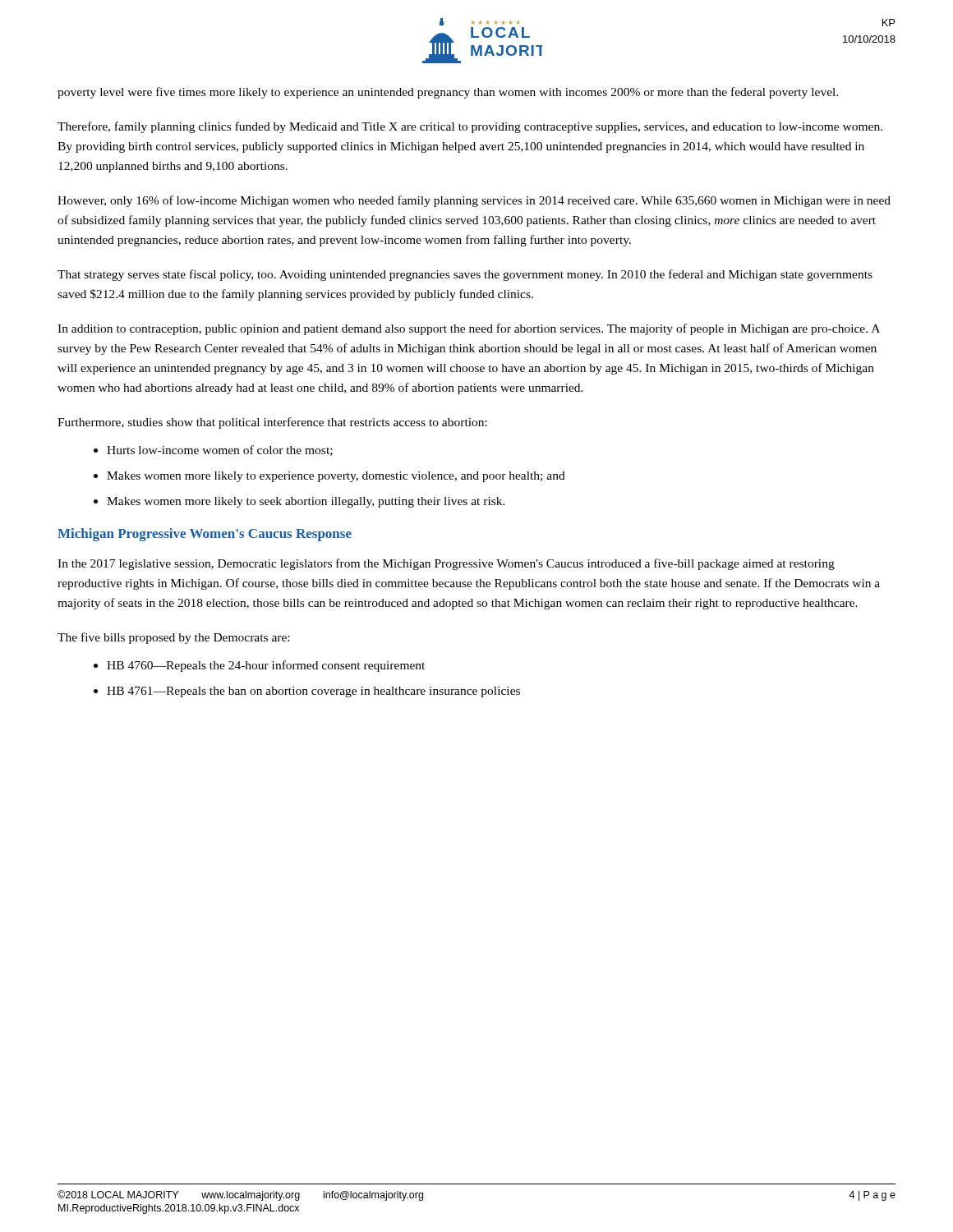The image size is (953, 1232).
Task: Point to the block beginning "Furthermore, studies show that political interference"
Action: (273, 422)
